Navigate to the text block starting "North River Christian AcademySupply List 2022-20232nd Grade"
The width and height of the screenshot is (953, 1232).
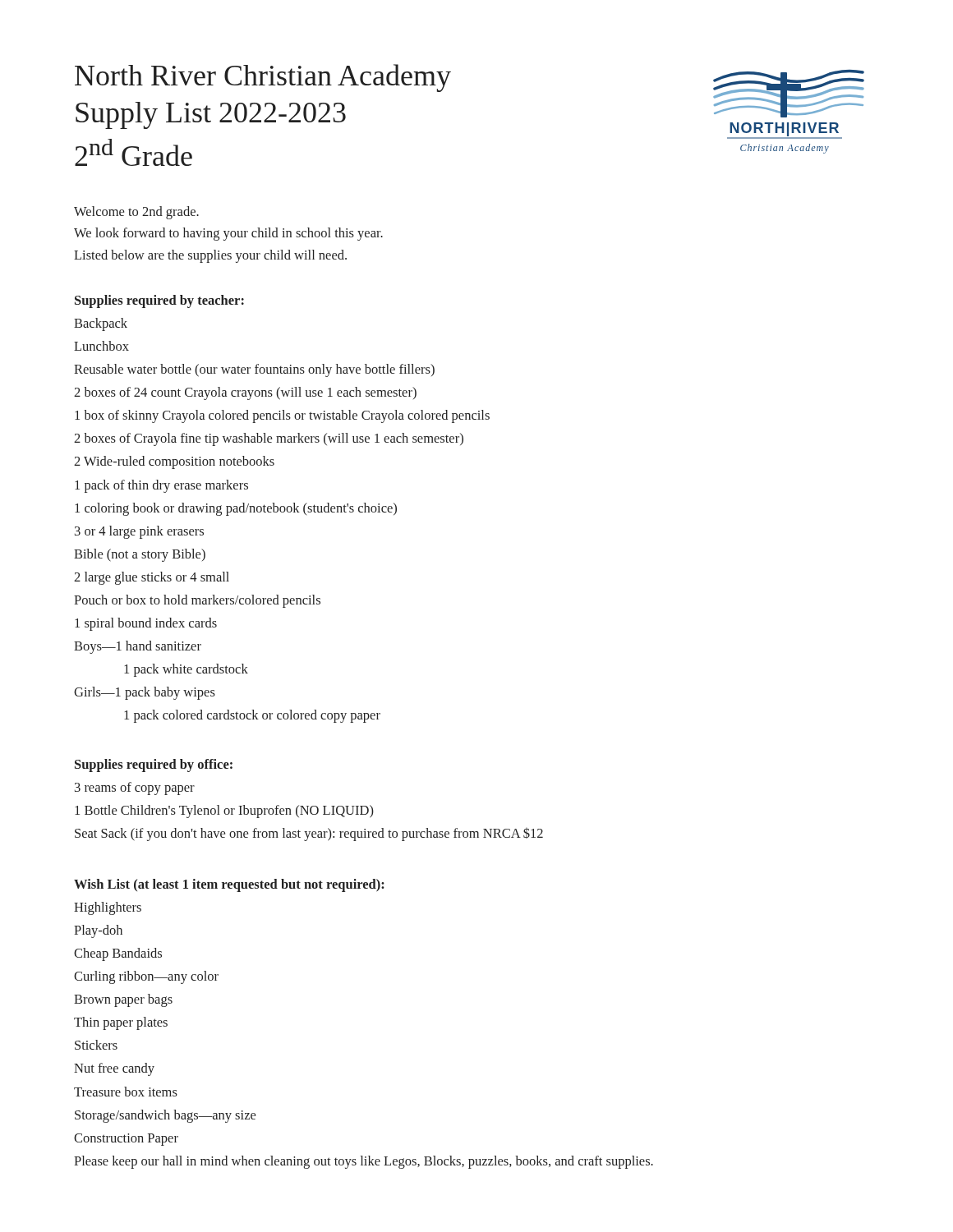point(263,78)
